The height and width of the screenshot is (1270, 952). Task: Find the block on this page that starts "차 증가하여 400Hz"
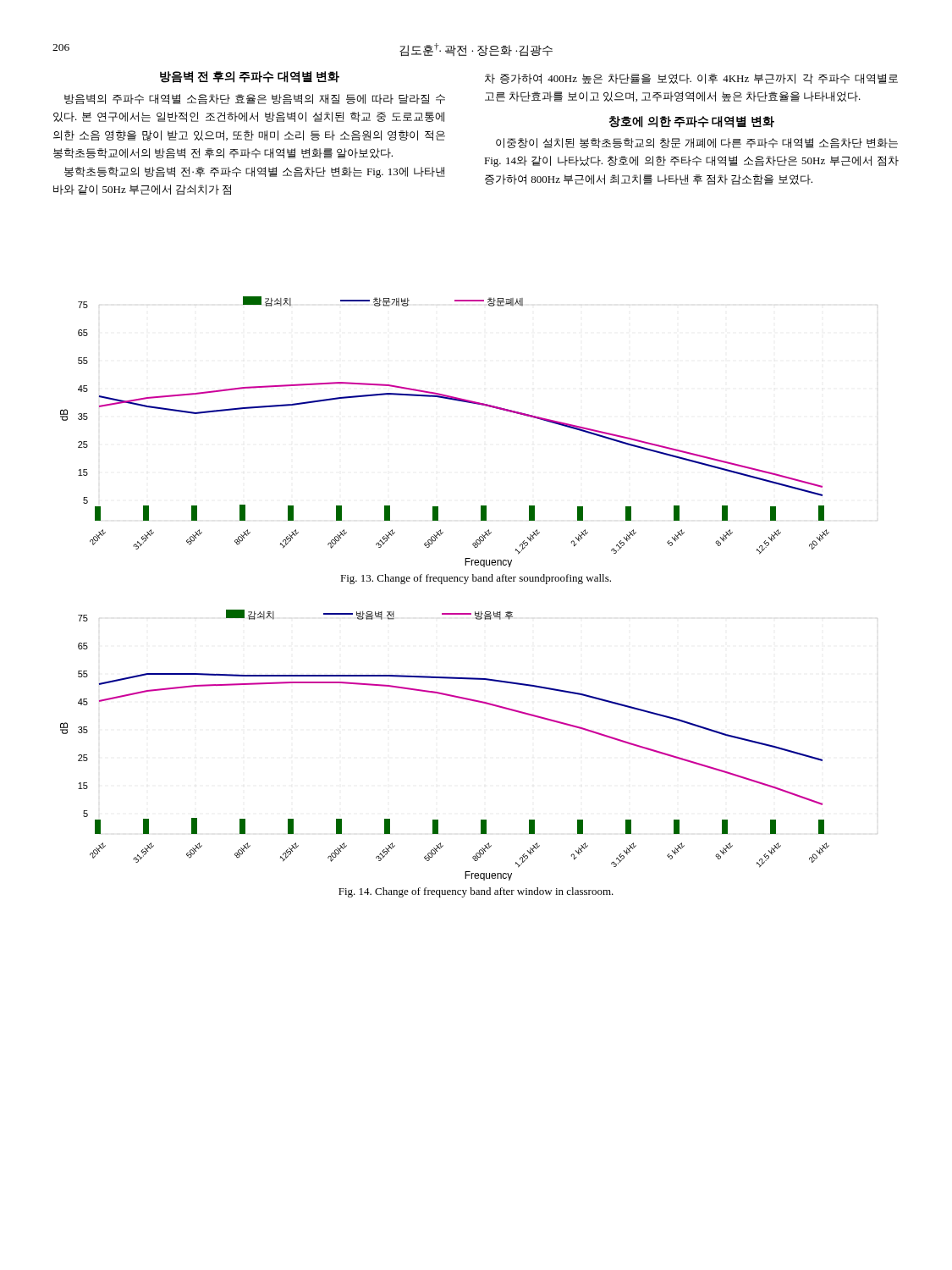(x=691, y=88)
